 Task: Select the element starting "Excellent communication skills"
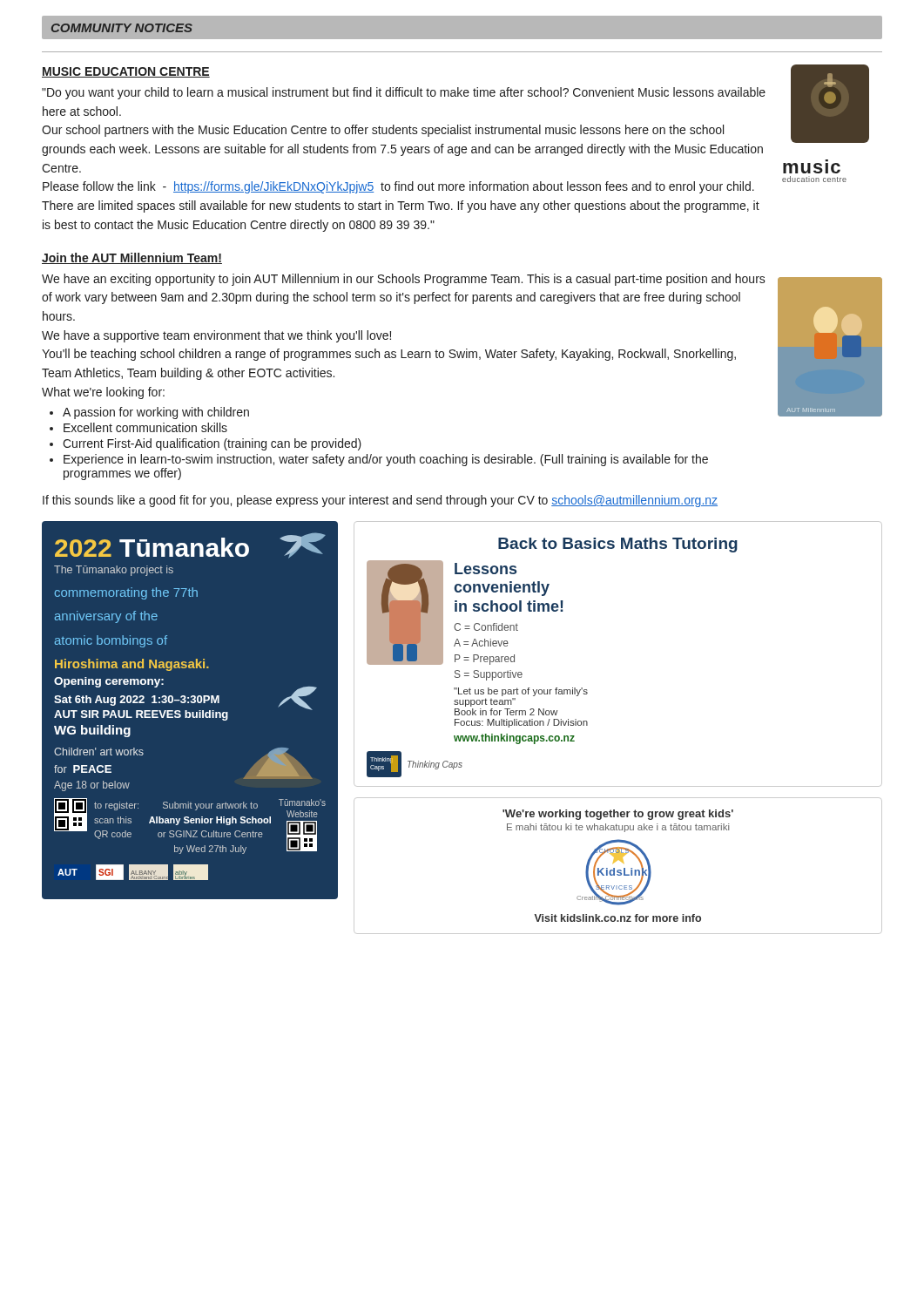click(145, 428)
